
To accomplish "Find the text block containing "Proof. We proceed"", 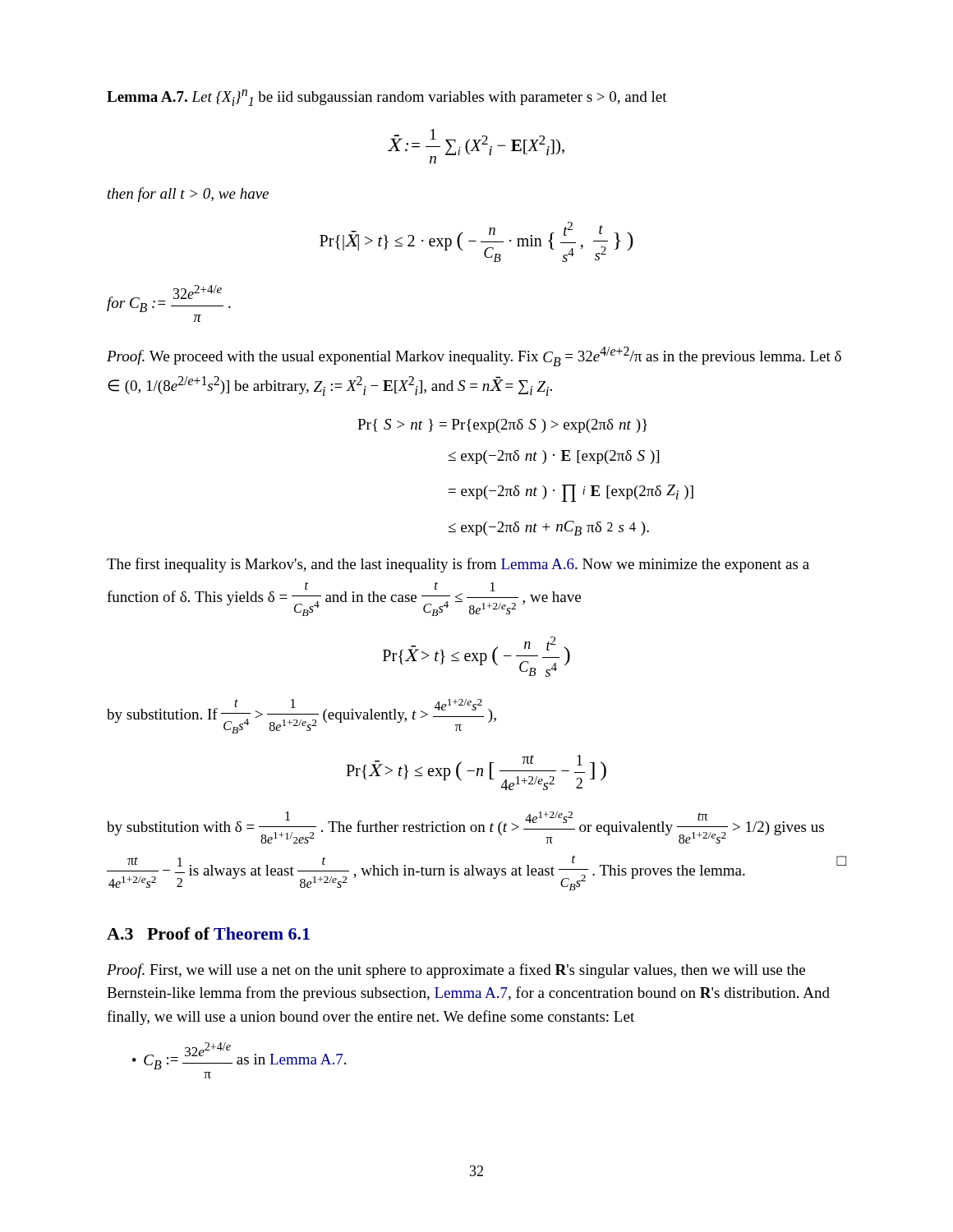I will tap(474, 371).
